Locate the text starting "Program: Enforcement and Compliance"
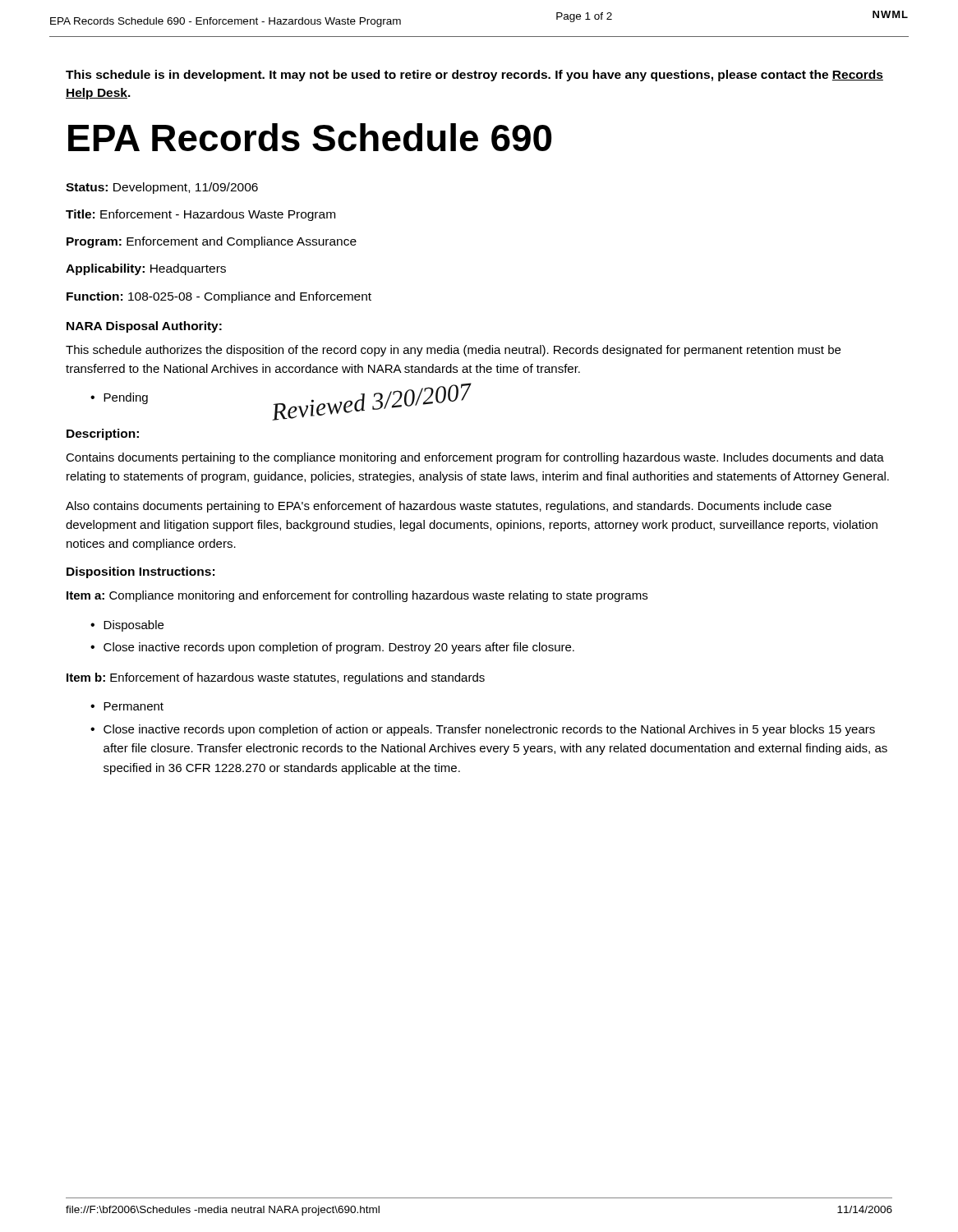 point(211,241)
